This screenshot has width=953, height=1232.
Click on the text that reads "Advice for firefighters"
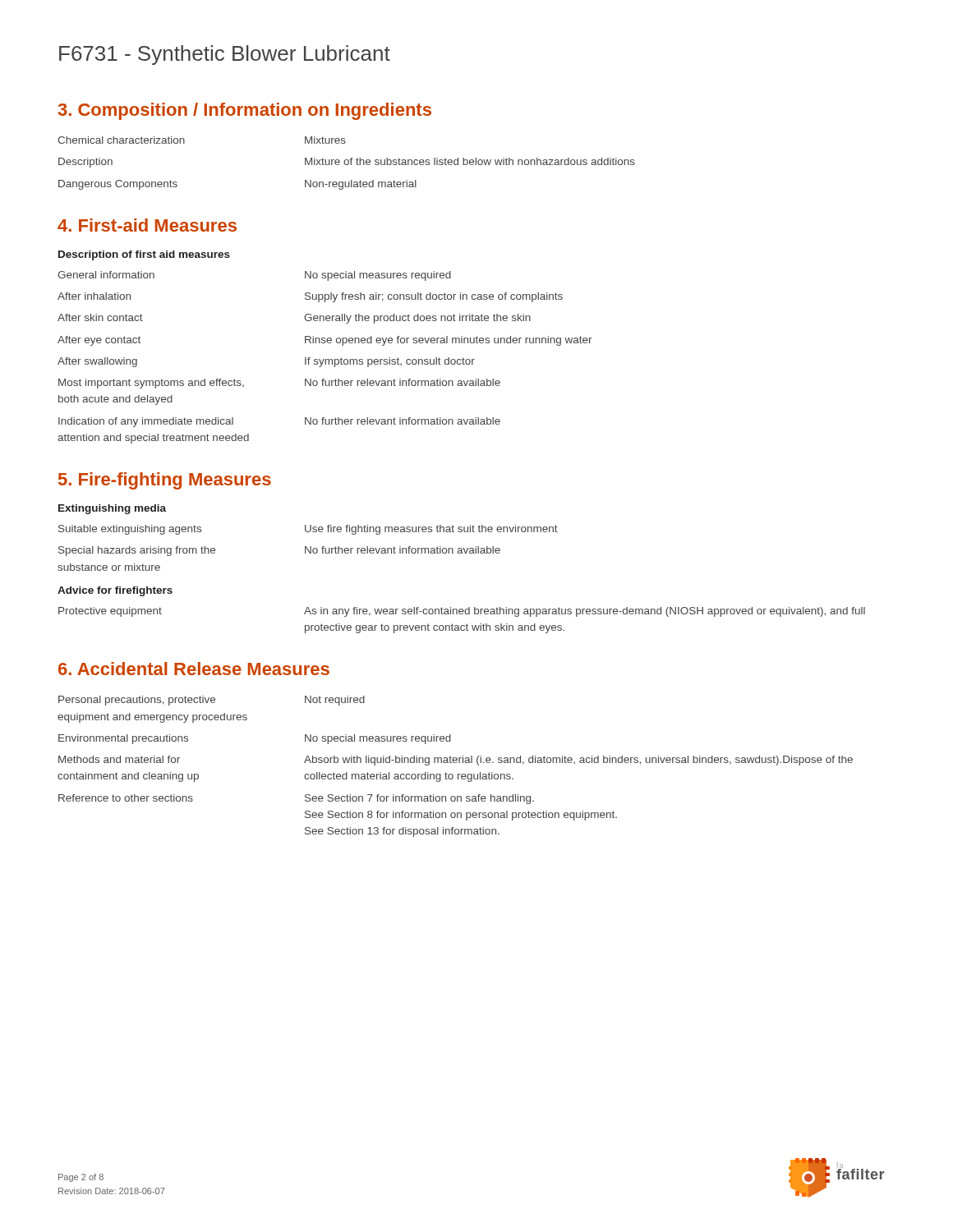(x=115, y=591)
